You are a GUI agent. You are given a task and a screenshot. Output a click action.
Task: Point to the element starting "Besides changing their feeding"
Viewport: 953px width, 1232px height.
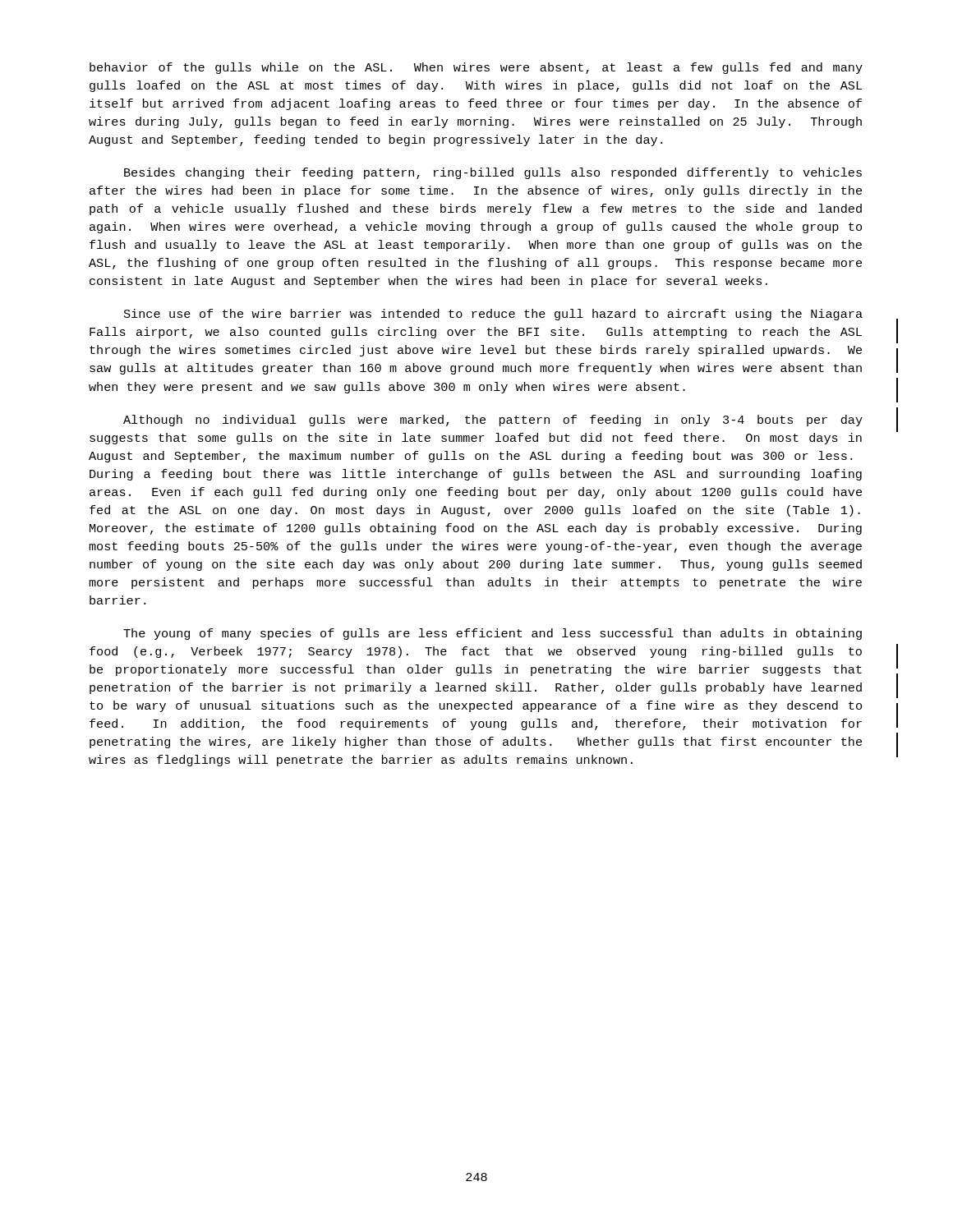pos(476,228)
